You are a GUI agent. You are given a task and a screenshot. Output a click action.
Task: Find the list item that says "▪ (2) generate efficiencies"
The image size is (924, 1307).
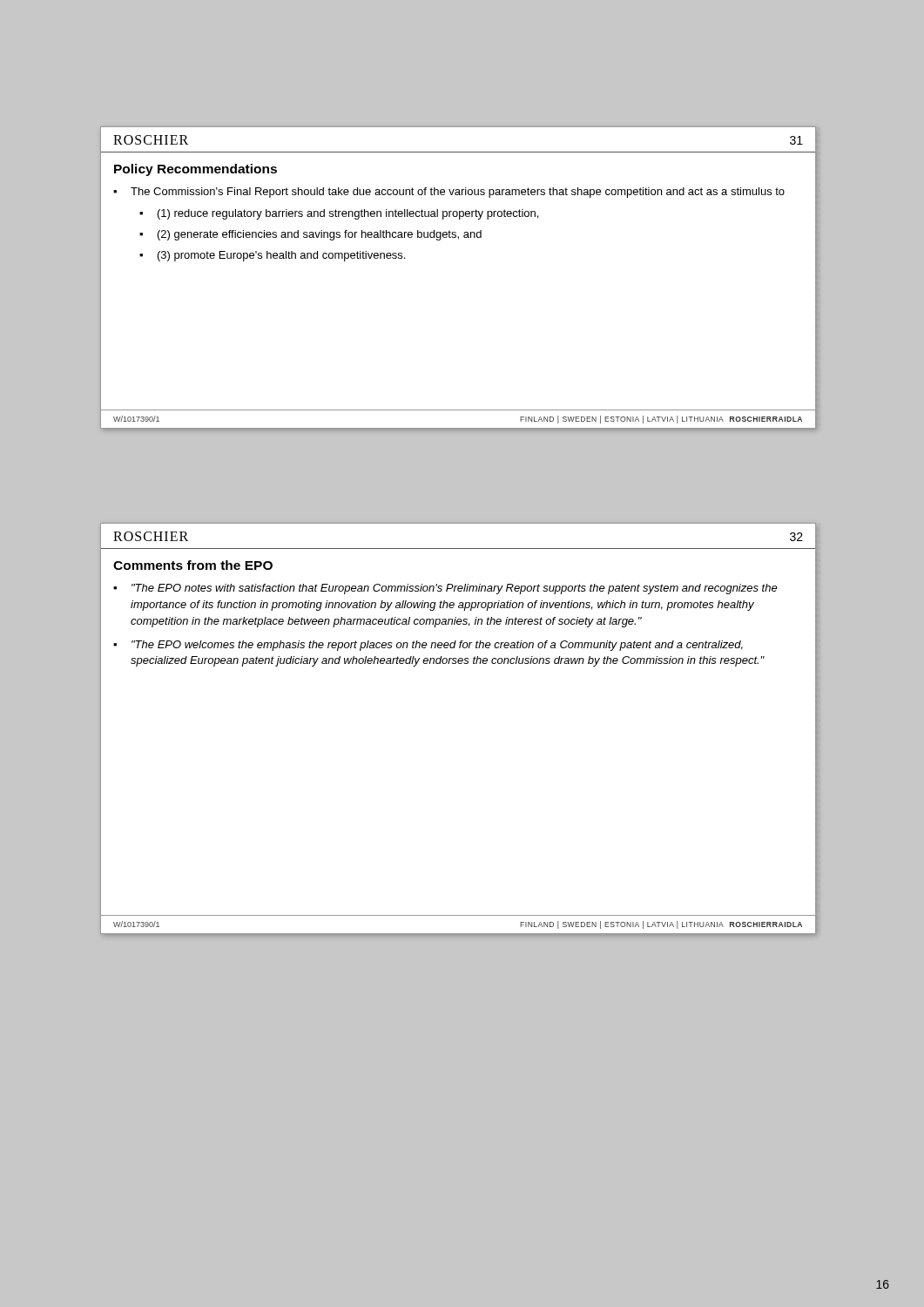[x=311, y=234]
